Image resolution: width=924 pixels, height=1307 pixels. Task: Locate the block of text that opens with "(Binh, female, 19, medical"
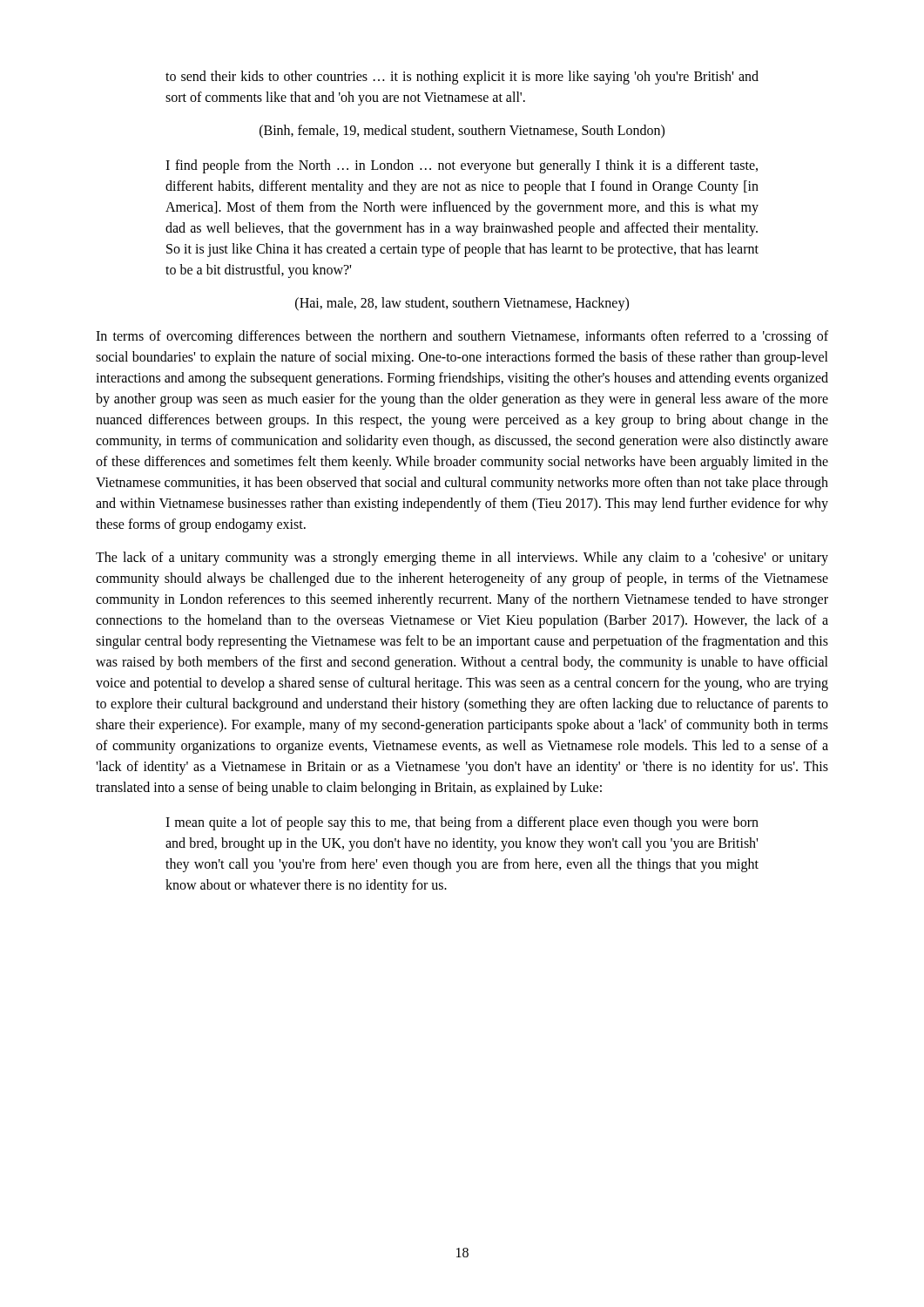462,131
